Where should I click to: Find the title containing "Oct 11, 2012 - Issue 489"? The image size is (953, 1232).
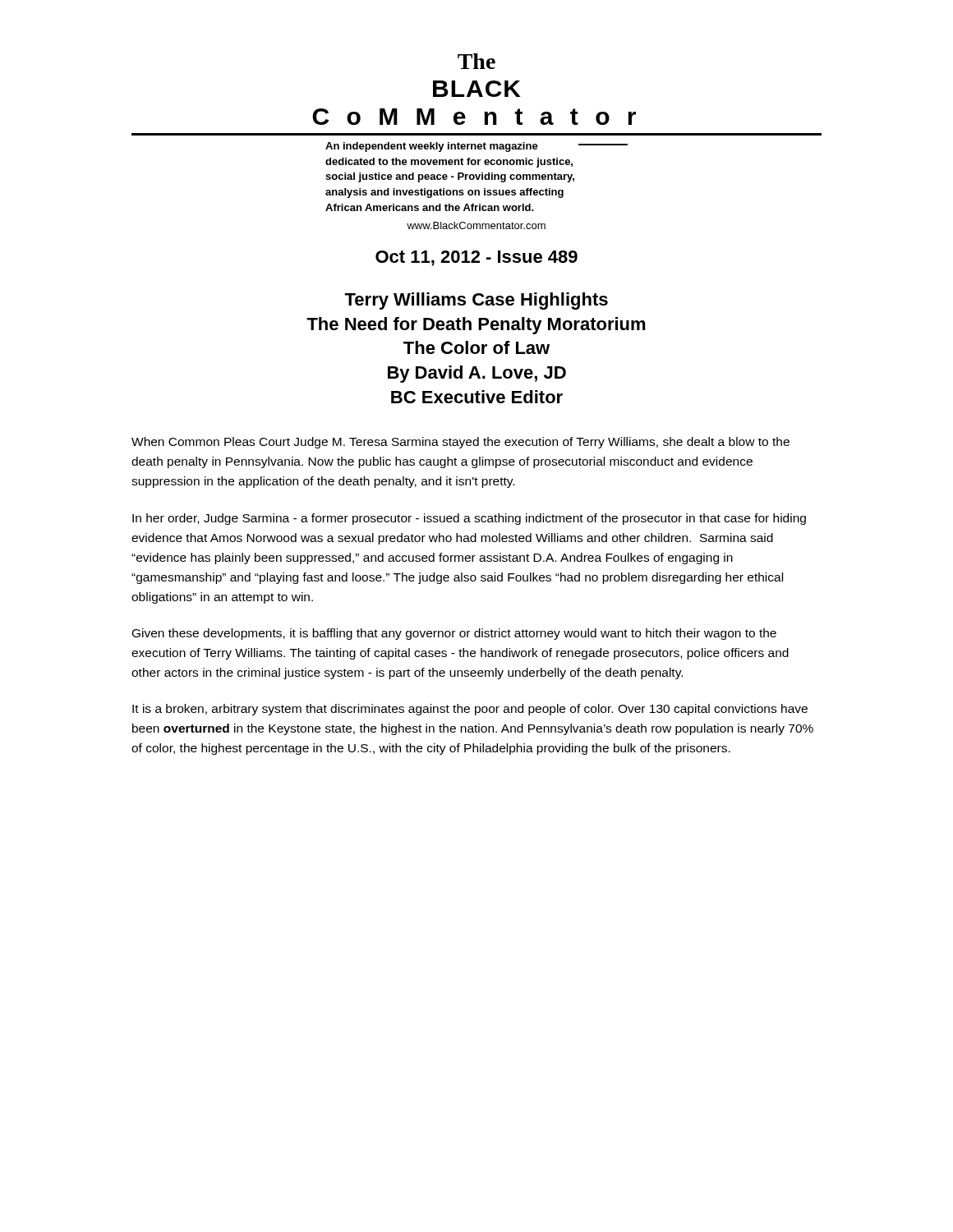pyautogui.click(x=476, y=257)
